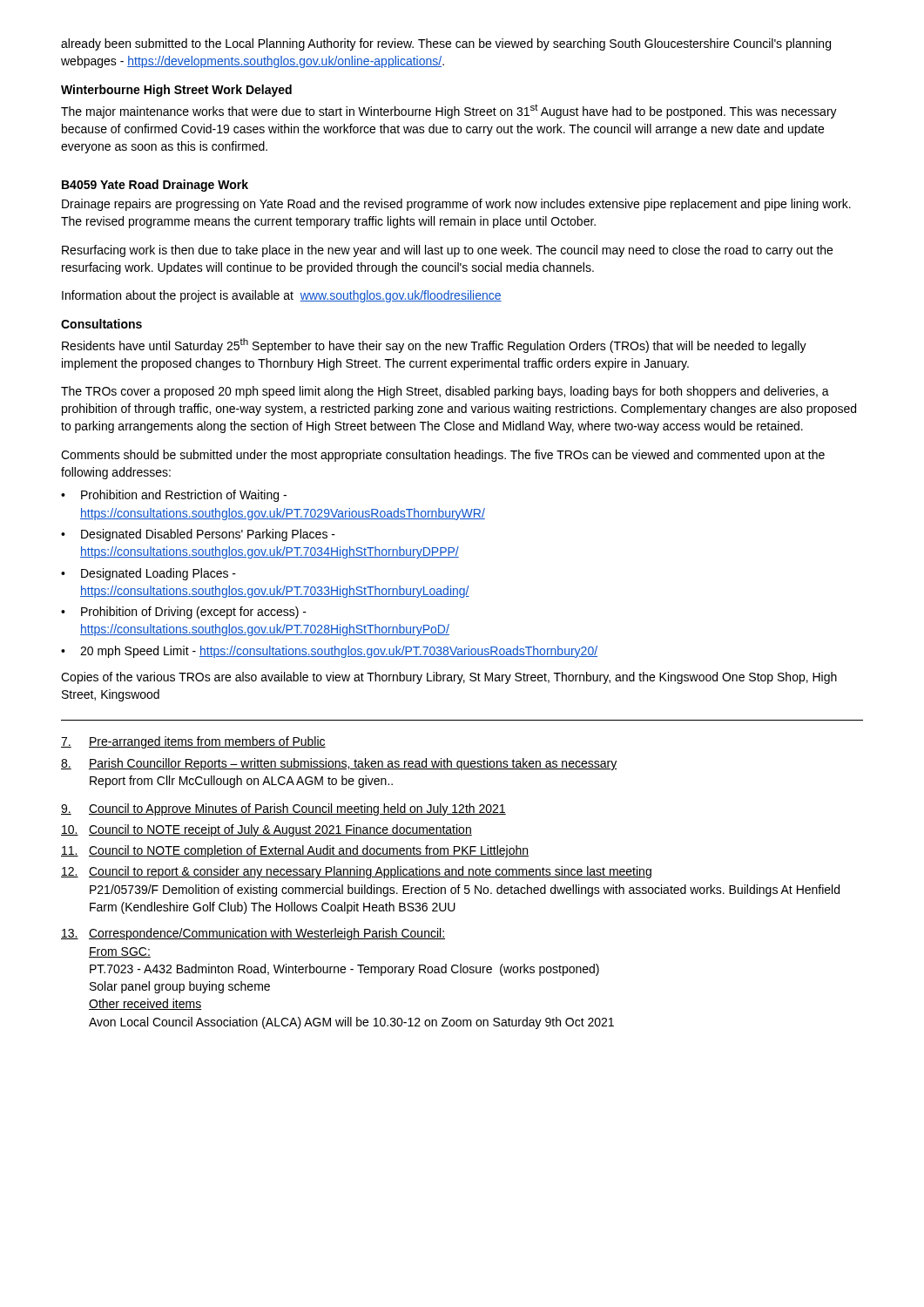Find the text block containing "already been submitted to the Local Planning Authority"
This screenshot has height=1307, width=924.
[x=446, y=52]
